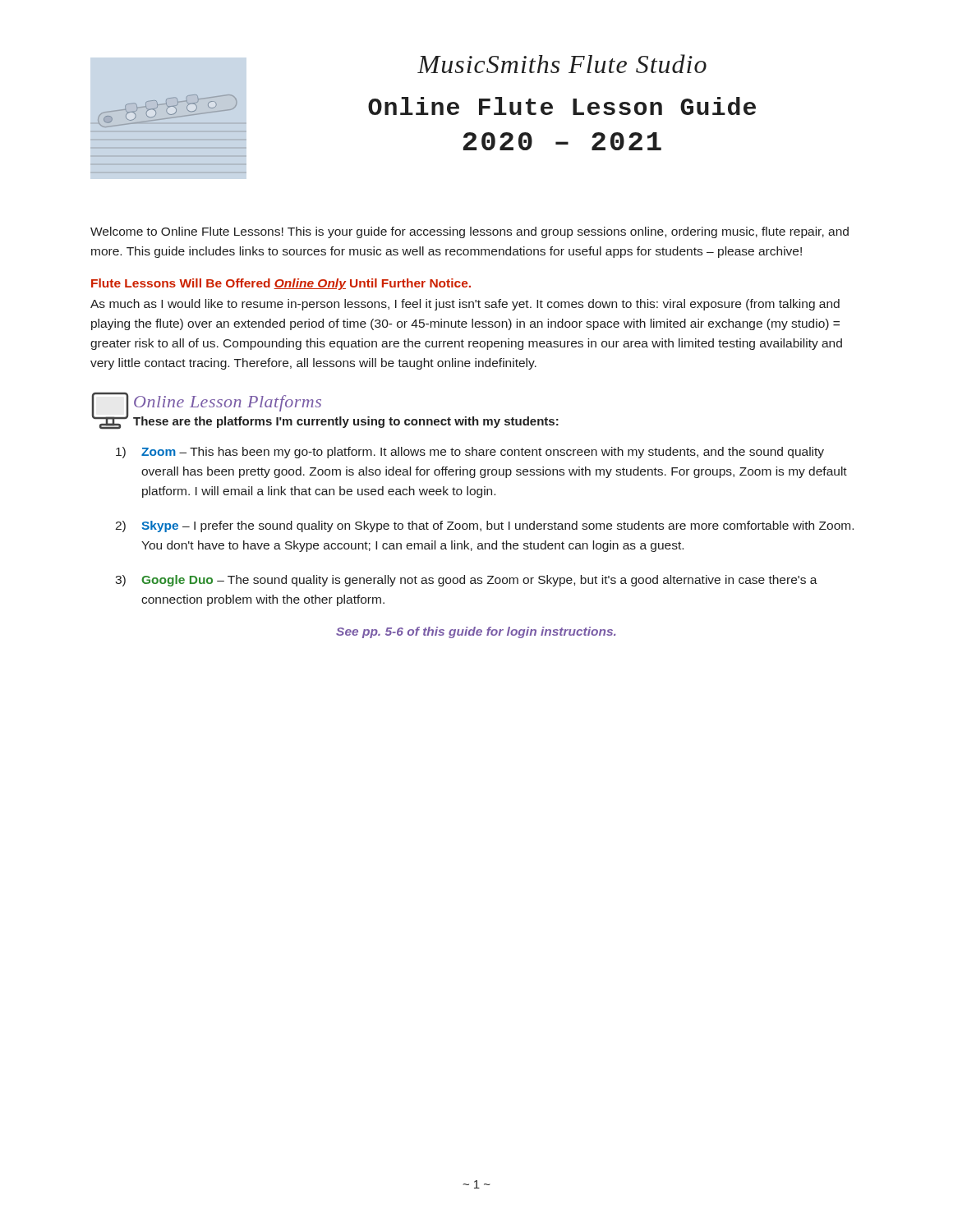The image size is (953, 1232).
Task: Click the passage that begins "3) Google Duo – The sound"
Action: pyautogui.click(x=489, y=590)
